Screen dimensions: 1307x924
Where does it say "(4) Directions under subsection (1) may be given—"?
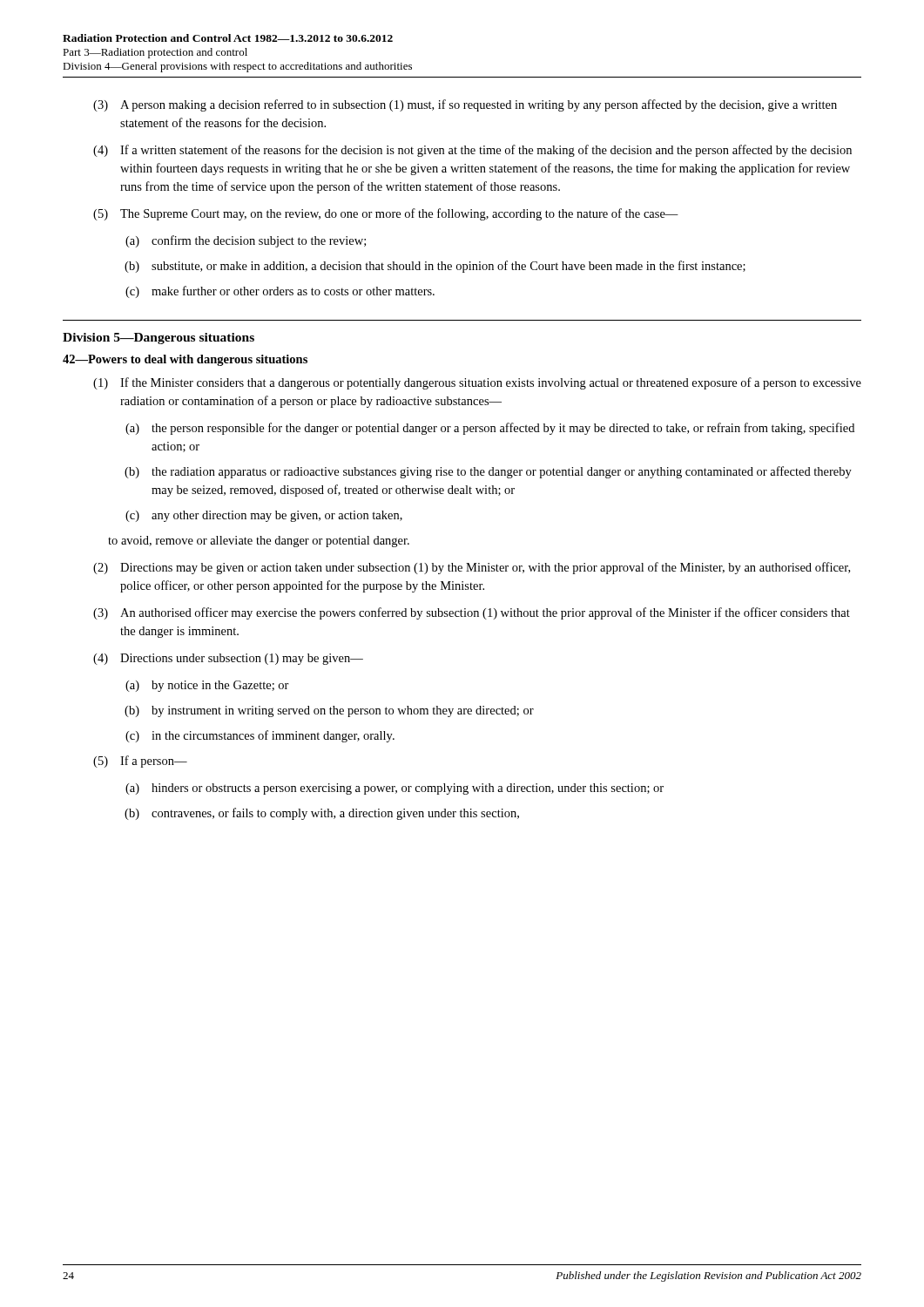click(213, 659)
